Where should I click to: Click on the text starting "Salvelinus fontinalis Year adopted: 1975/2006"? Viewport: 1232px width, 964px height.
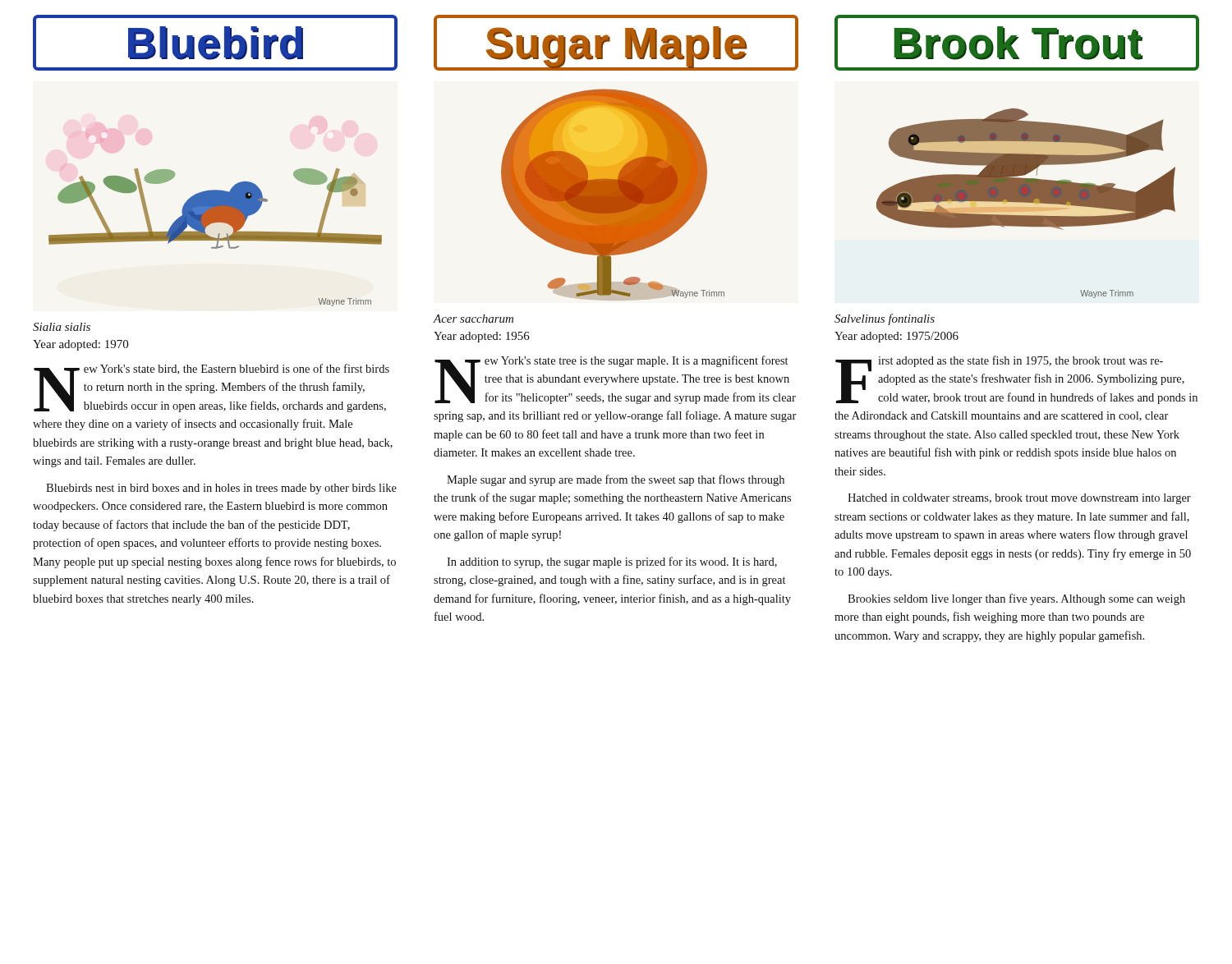[x=885, y=319]
